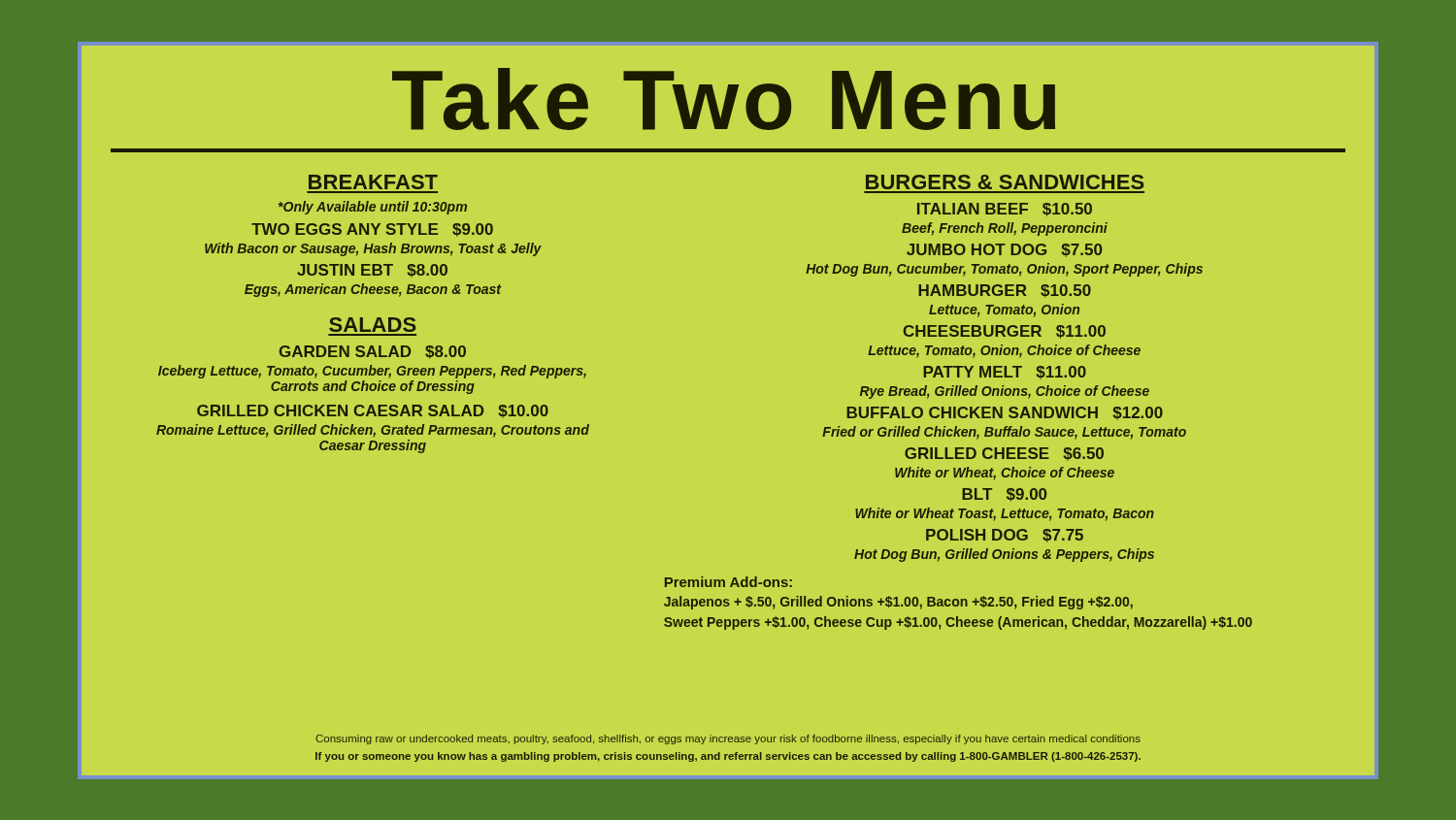Find the title
This screenshot has height=820, width=1456.
tap(728, 101)
